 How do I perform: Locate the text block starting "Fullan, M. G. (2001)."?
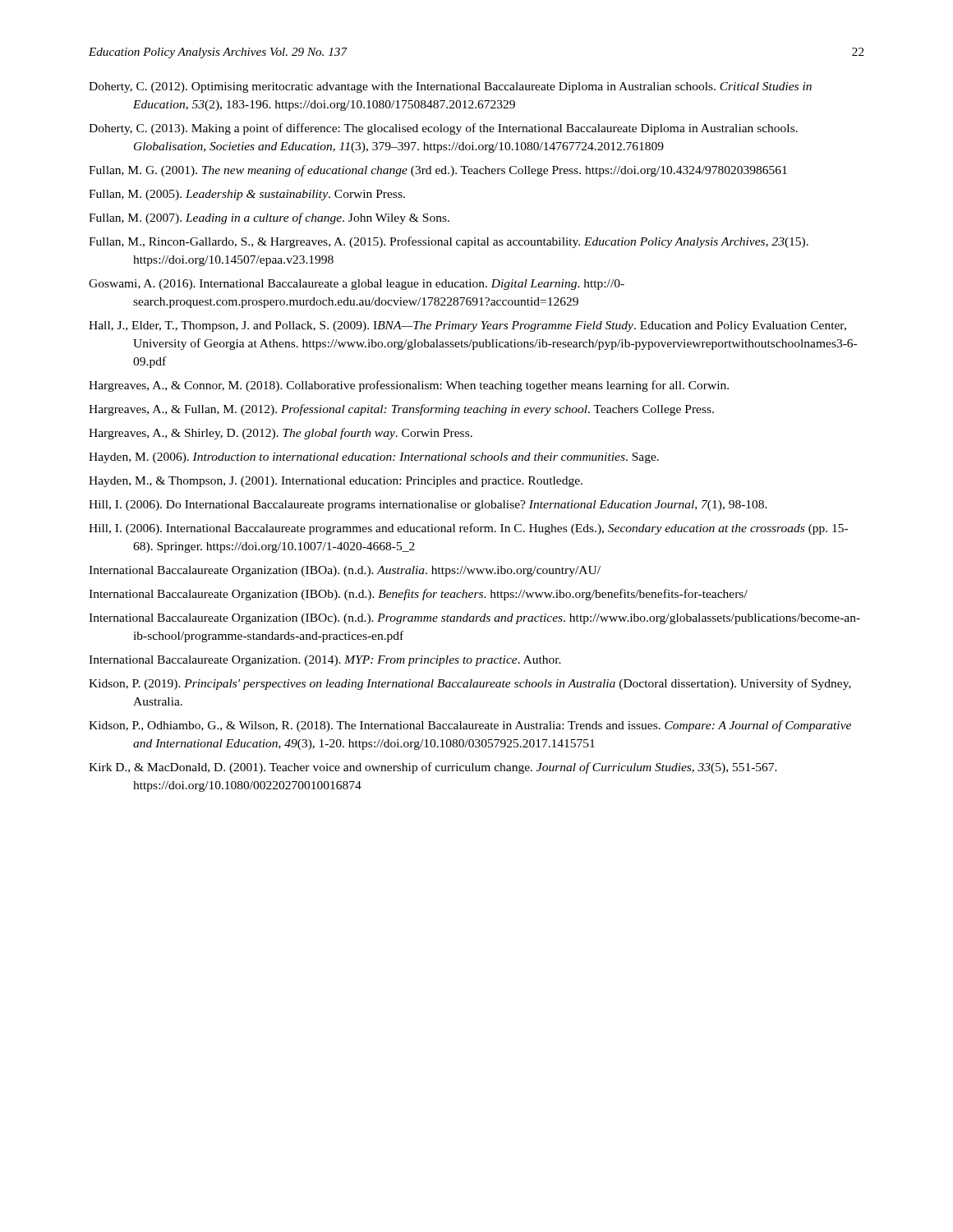438,170
